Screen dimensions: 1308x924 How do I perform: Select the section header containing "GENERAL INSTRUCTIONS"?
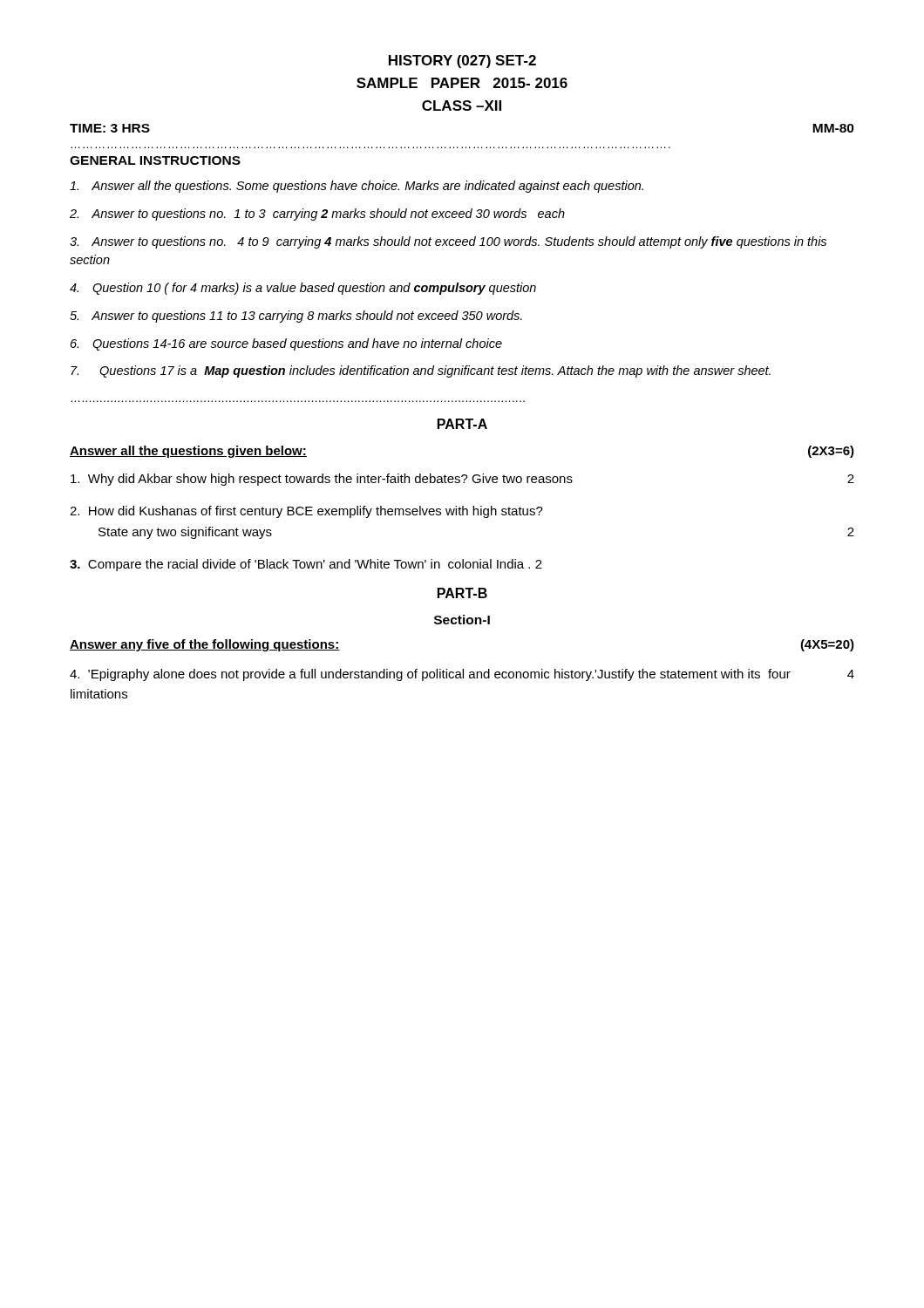pyautogui.click(x=155, y=160)
